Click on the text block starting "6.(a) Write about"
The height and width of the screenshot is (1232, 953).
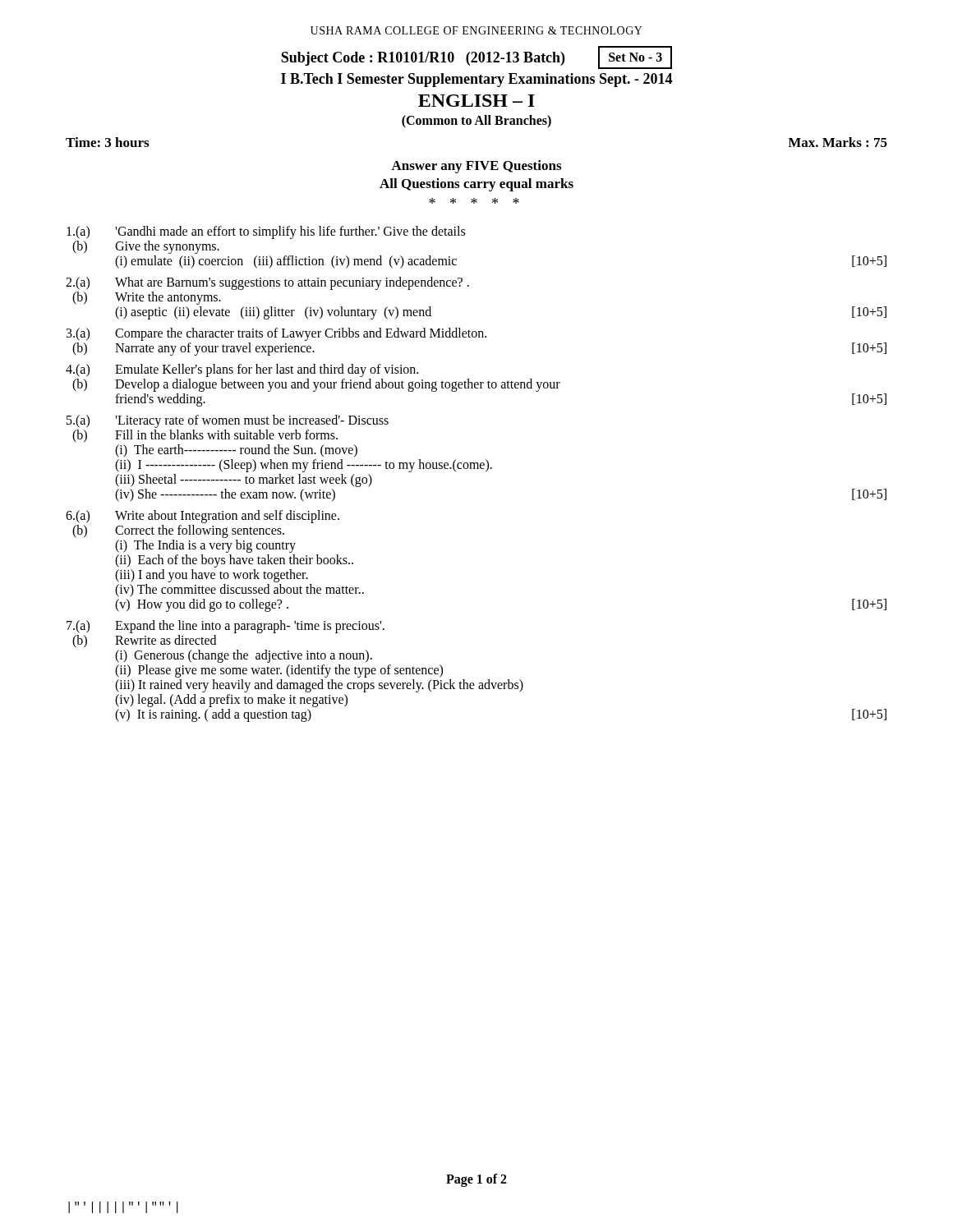[x=203, y=517]
